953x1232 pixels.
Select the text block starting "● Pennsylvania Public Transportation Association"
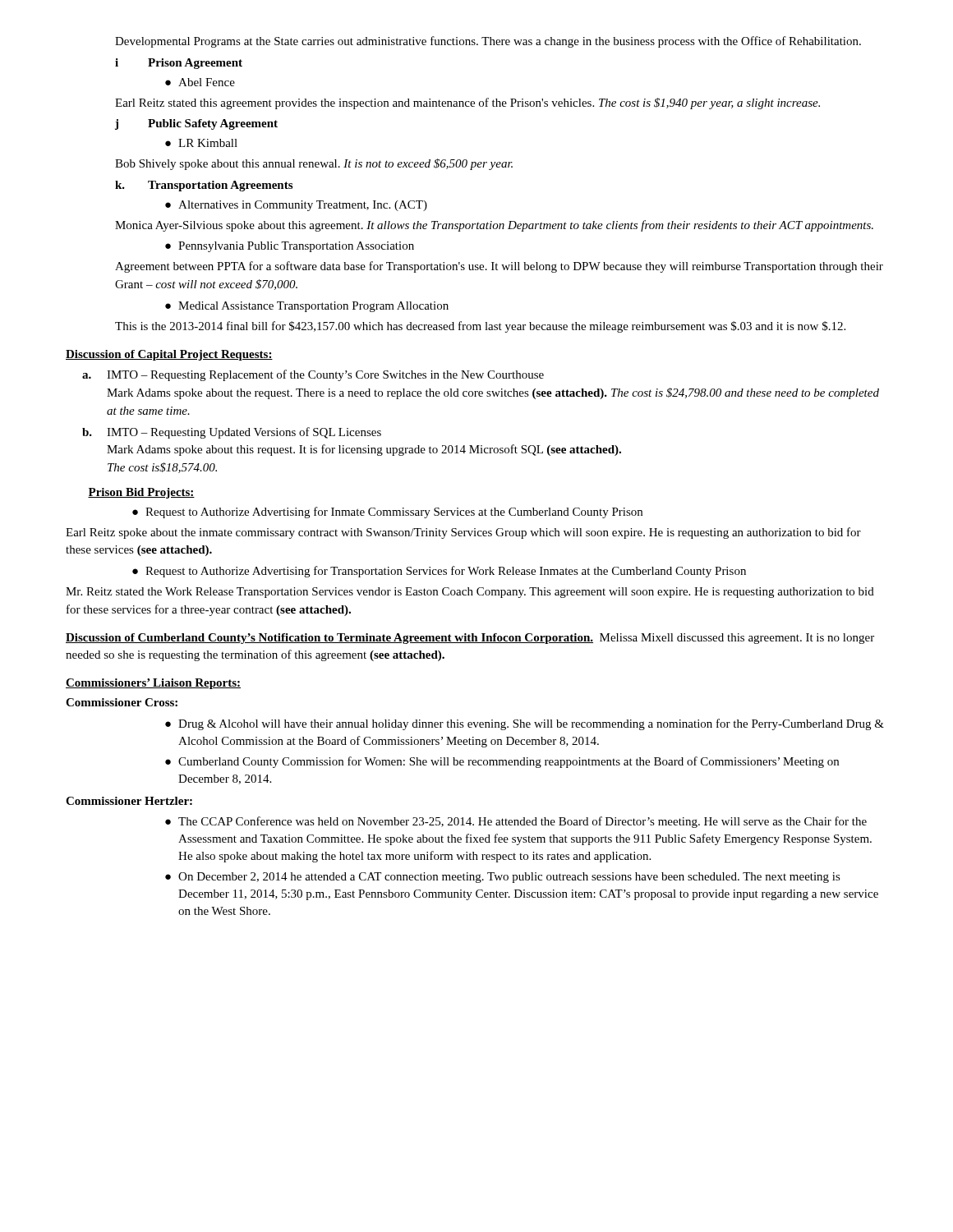pos(290,247)
